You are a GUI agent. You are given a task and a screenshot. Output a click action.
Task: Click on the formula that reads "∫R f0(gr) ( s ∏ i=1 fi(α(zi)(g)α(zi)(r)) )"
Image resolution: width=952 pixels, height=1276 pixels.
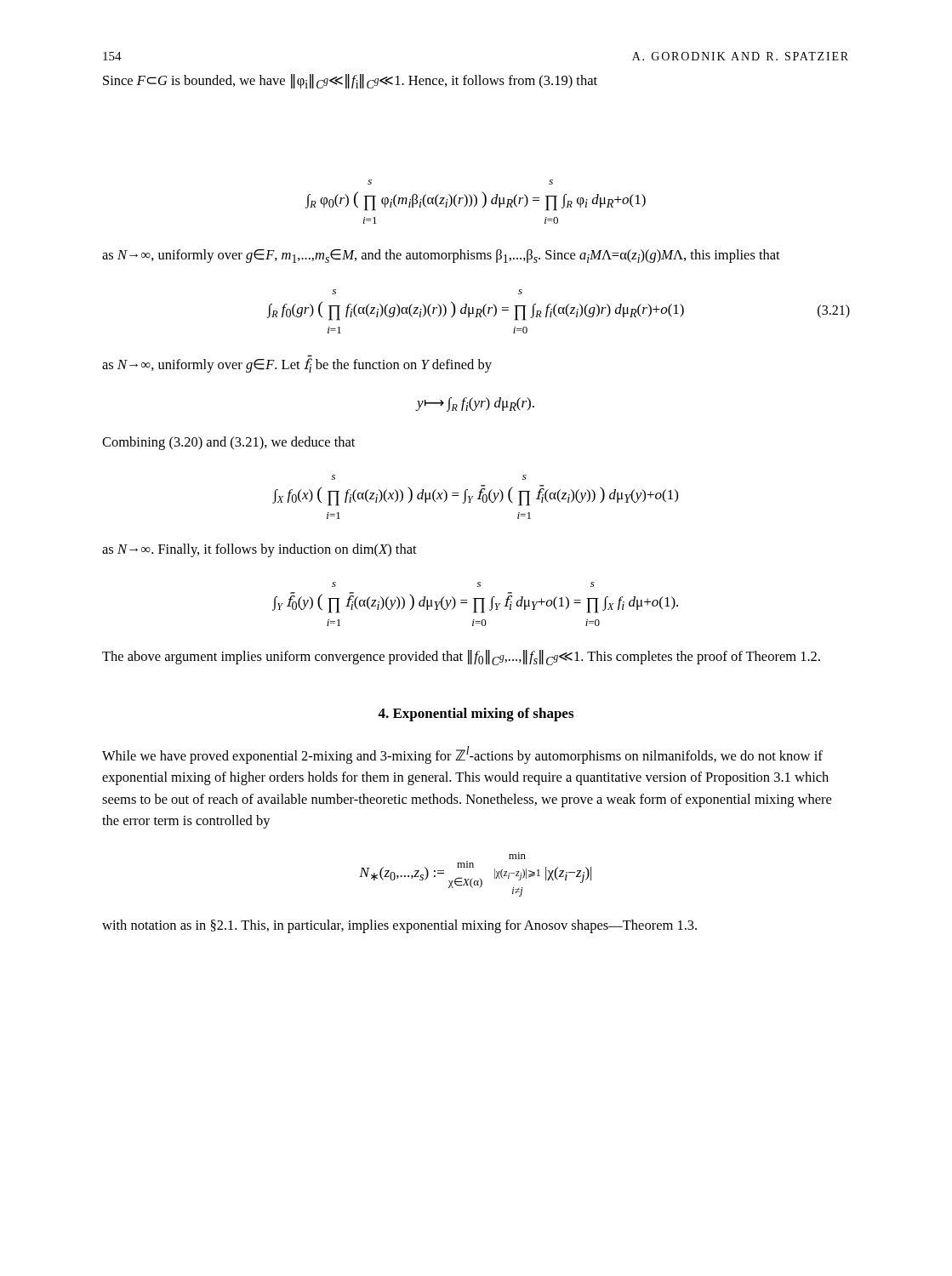pos(476,311)
